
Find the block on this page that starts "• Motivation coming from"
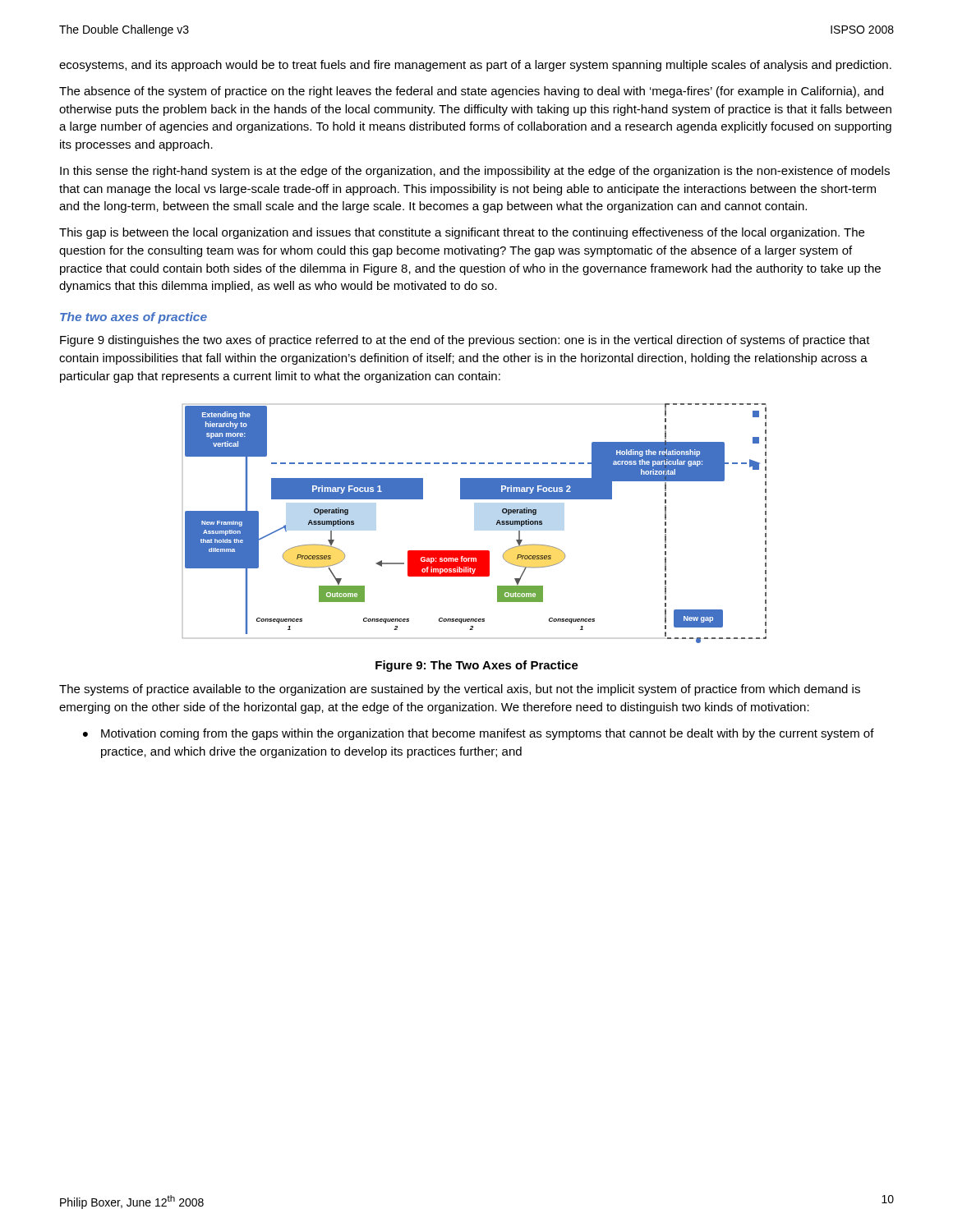pos(488,742)
